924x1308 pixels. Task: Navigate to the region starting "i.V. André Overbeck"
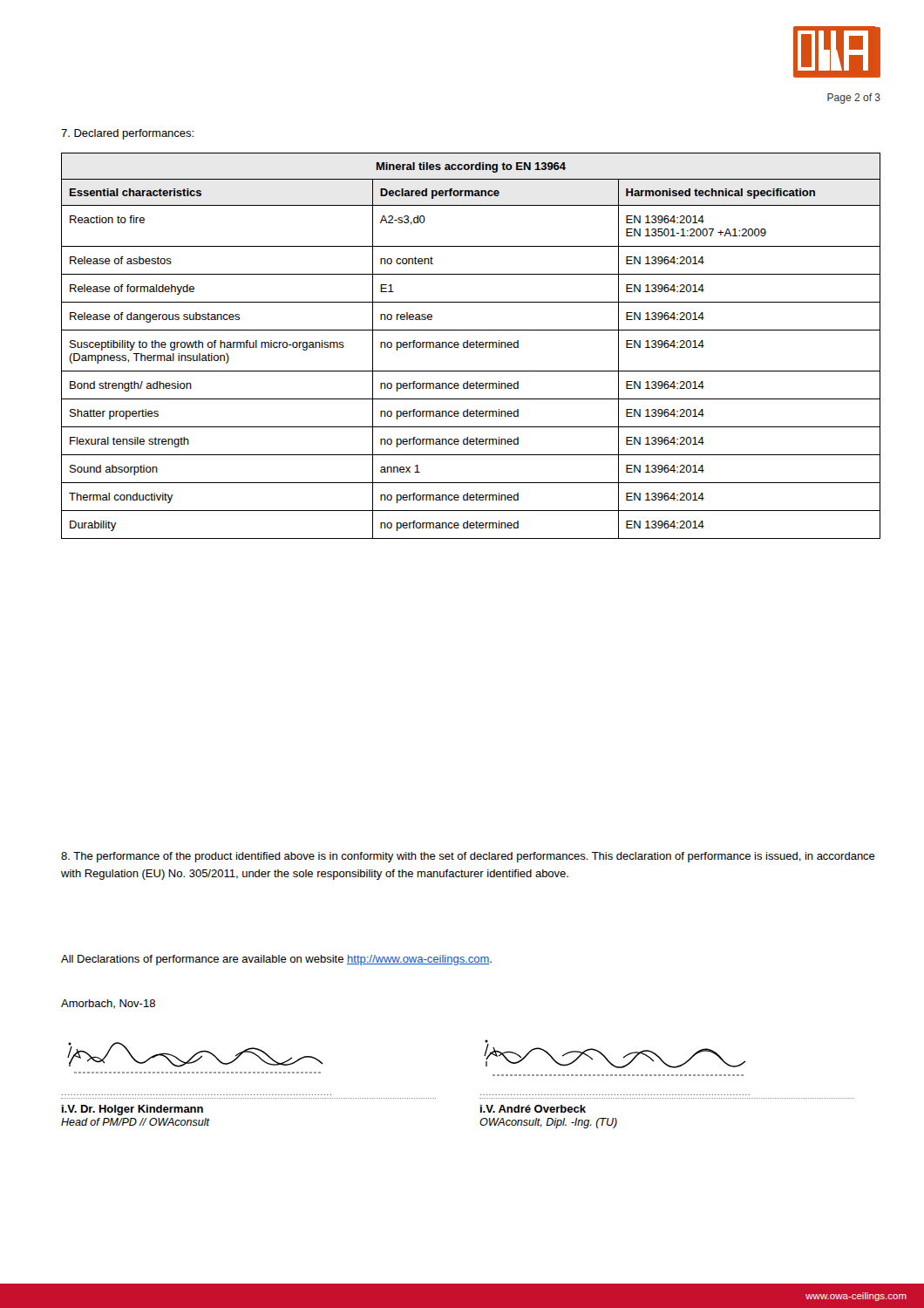(x=533, y=1109)
